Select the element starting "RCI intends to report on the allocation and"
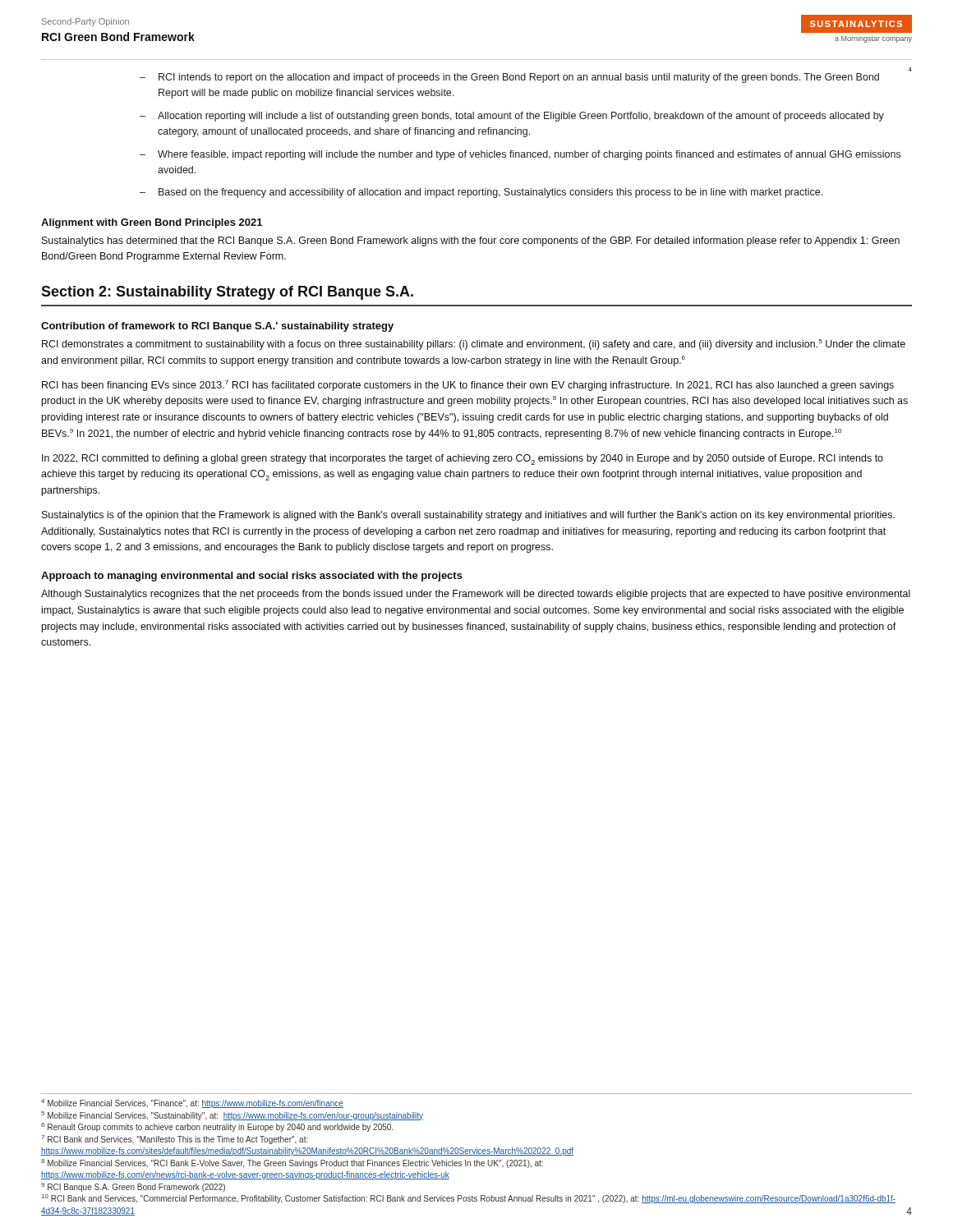The width and height of the screenshot is (953, 1232). click(535, 84)
